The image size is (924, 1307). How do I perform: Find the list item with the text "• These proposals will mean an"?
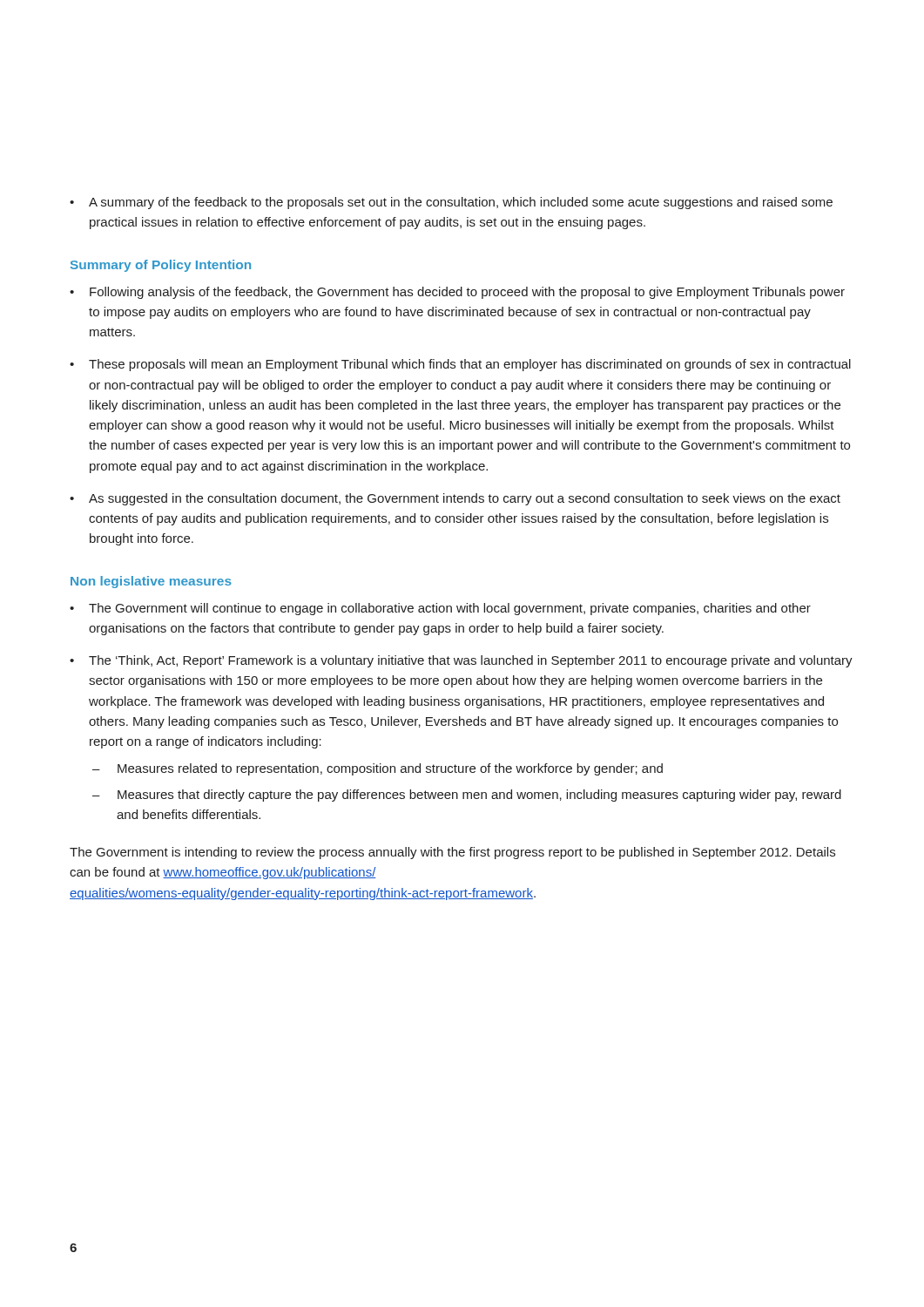click(x=462, y=415)
